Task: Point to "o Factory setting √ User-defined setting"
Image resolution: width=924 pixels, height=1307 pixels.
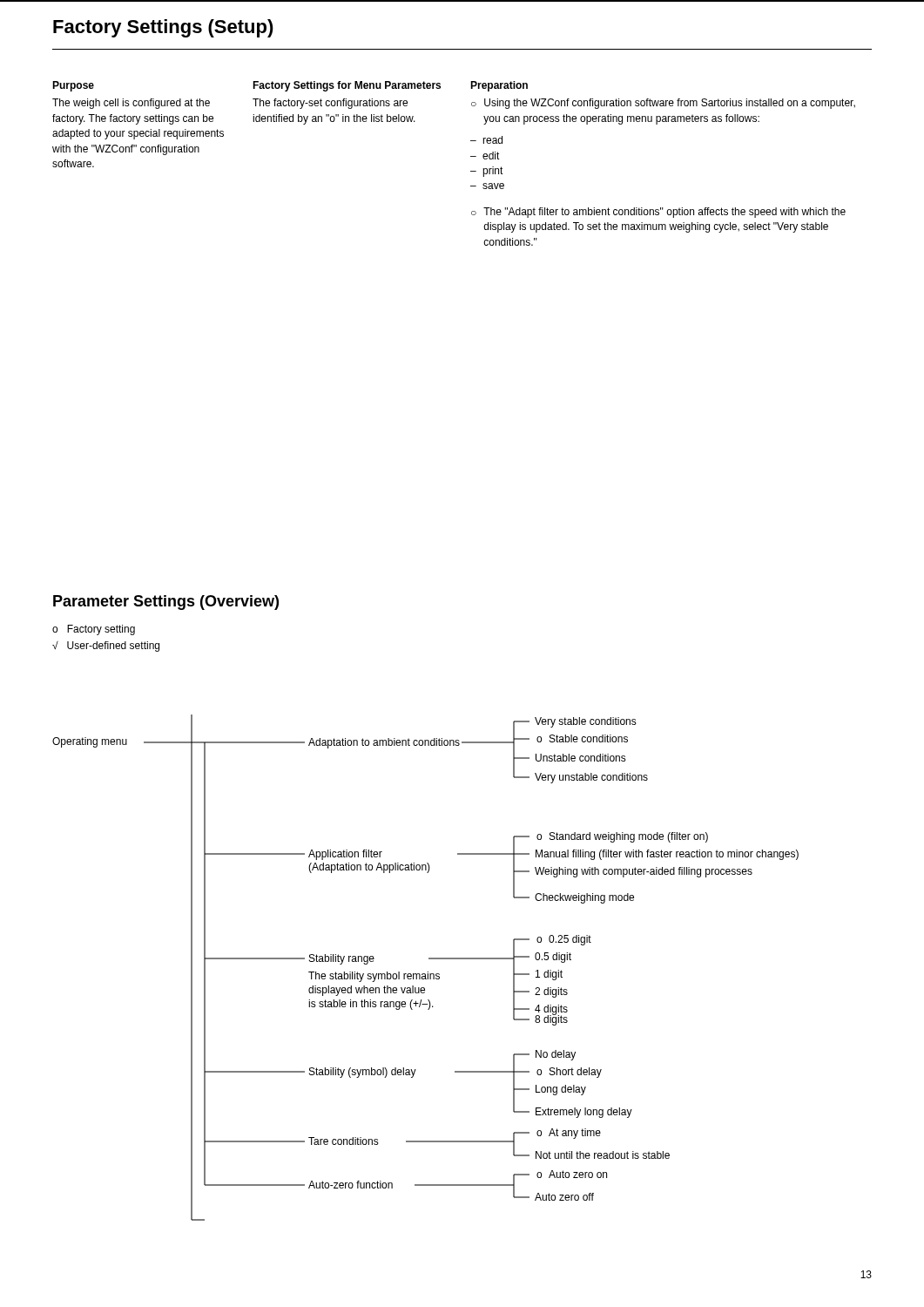Action: [x=94, y=630]
